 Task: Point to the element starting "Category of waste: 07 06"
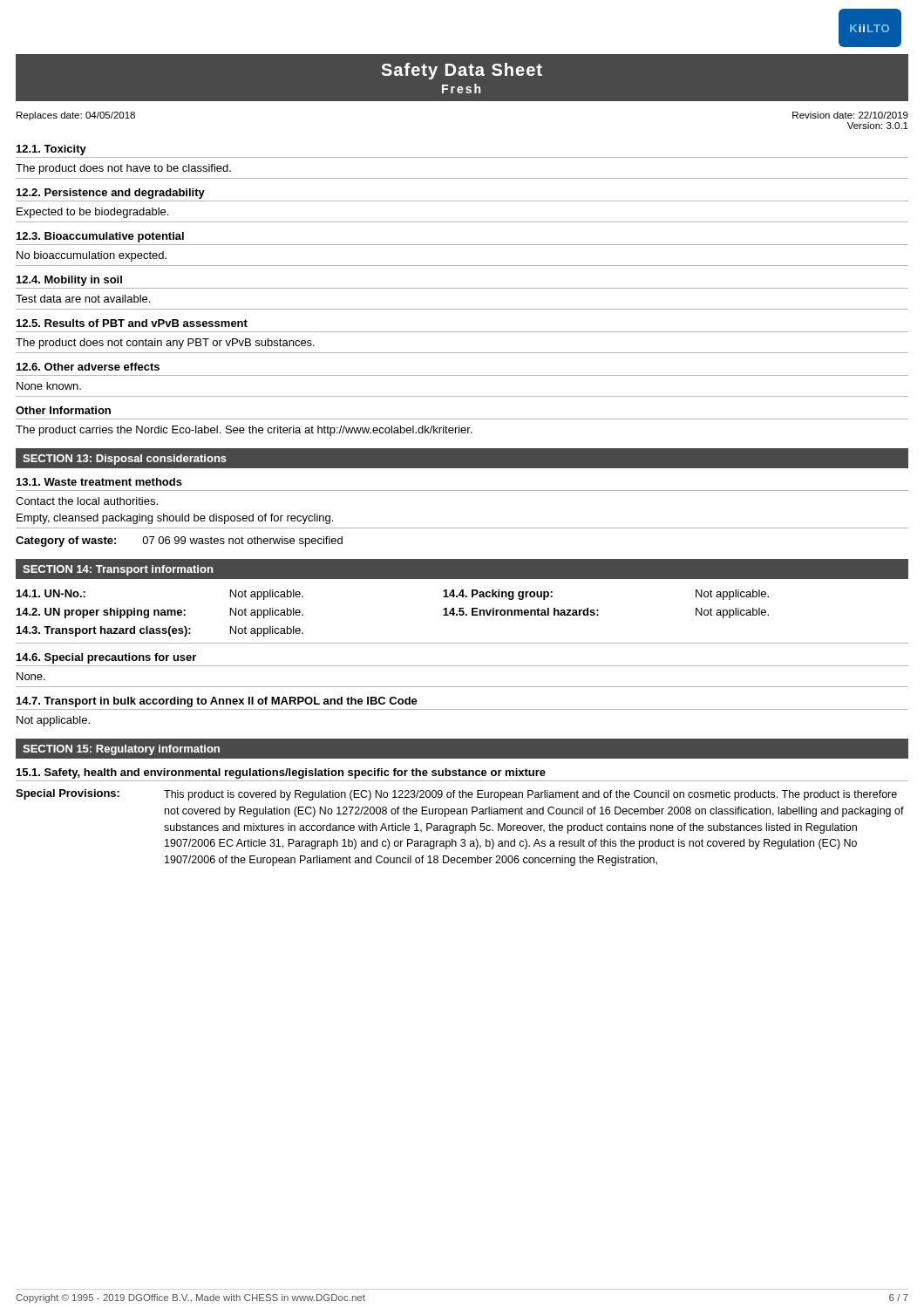(179, 540)
